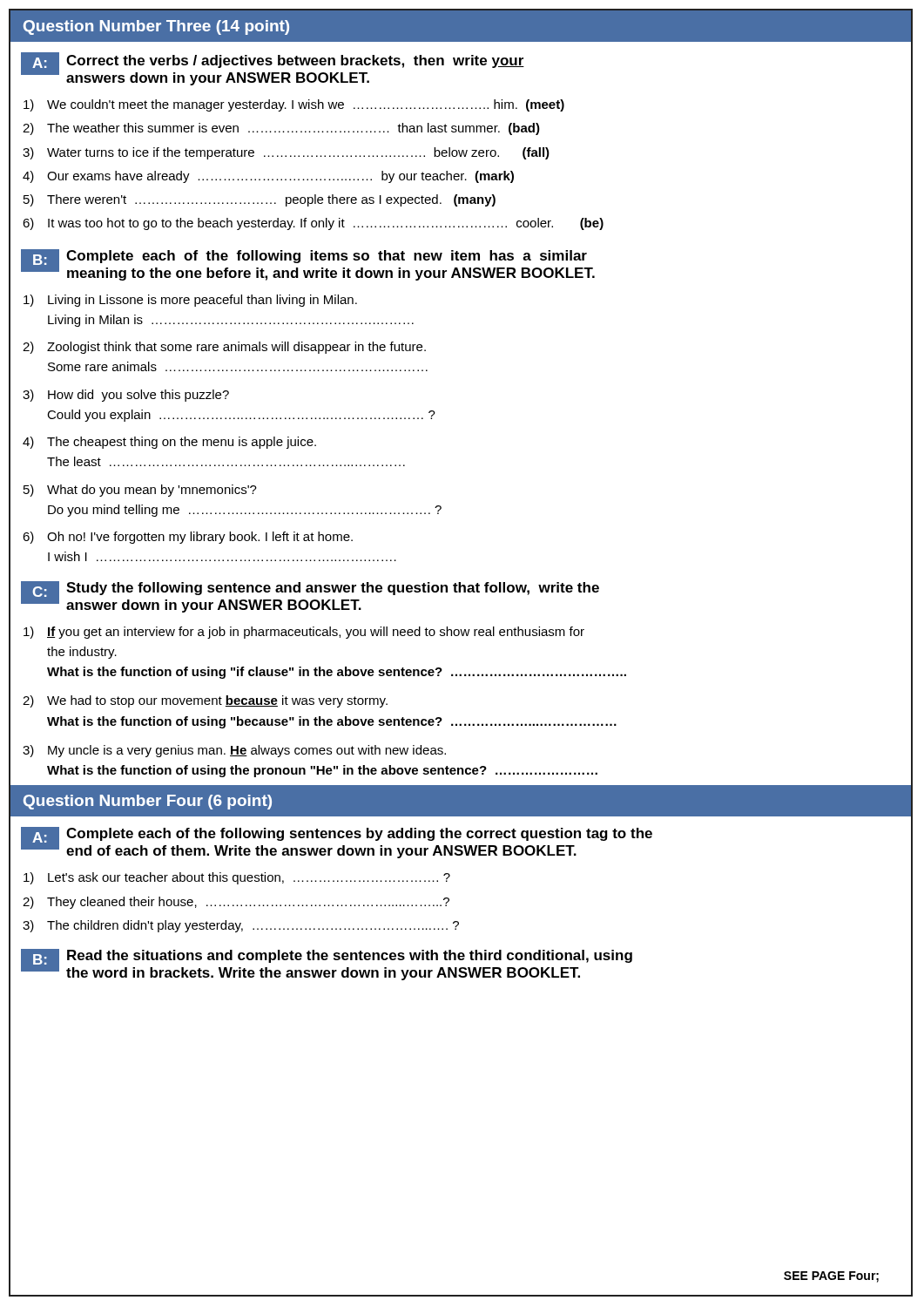Select the section header with the text "Question Number Three (14"
Screen dimensions: 1307x924
click(x=156, y=26)
